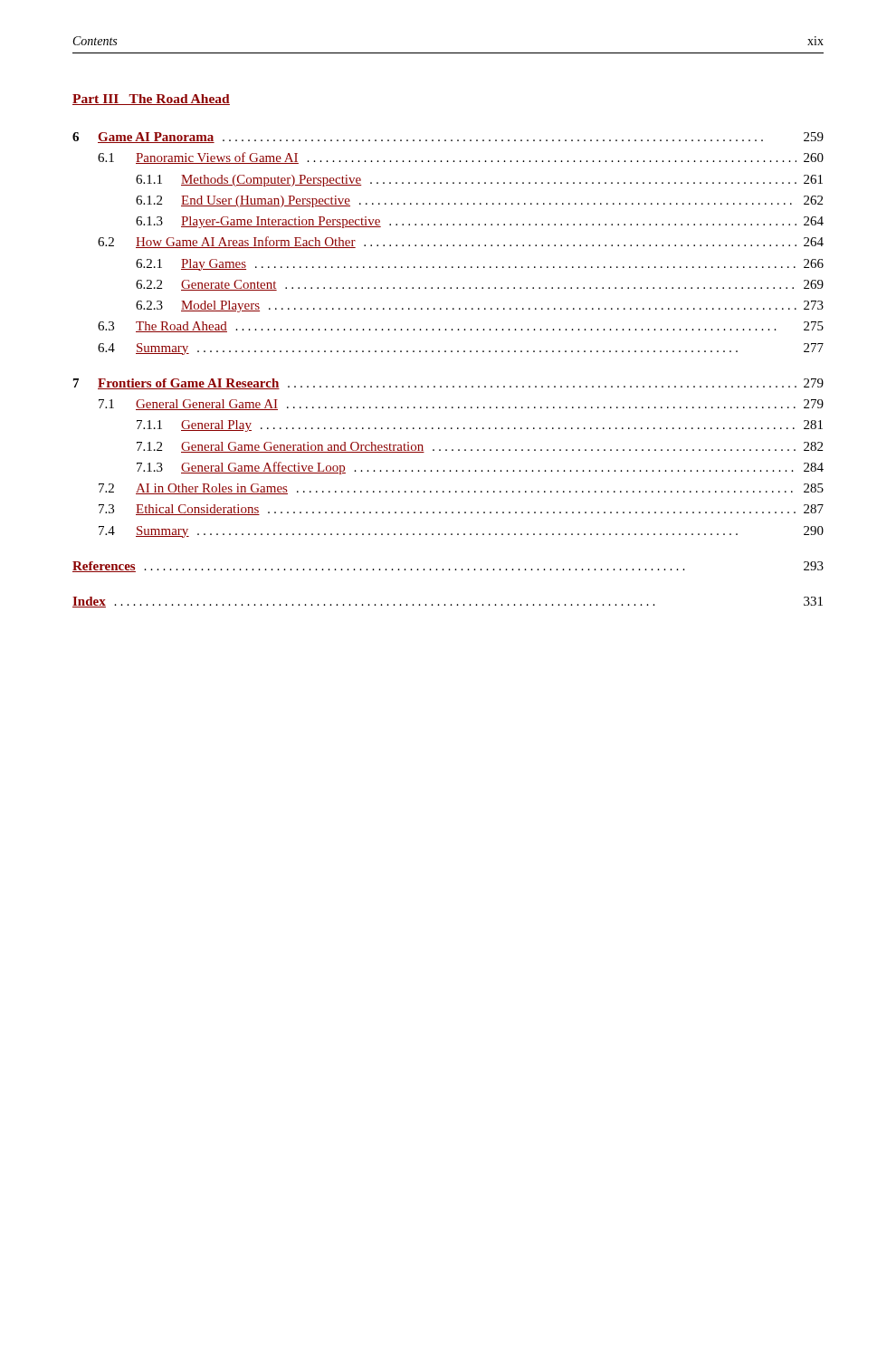Navigate to the passage starting "7.4 Summary 290"
The width and height of the screenshot is (896, 1358).
point(448,531)
